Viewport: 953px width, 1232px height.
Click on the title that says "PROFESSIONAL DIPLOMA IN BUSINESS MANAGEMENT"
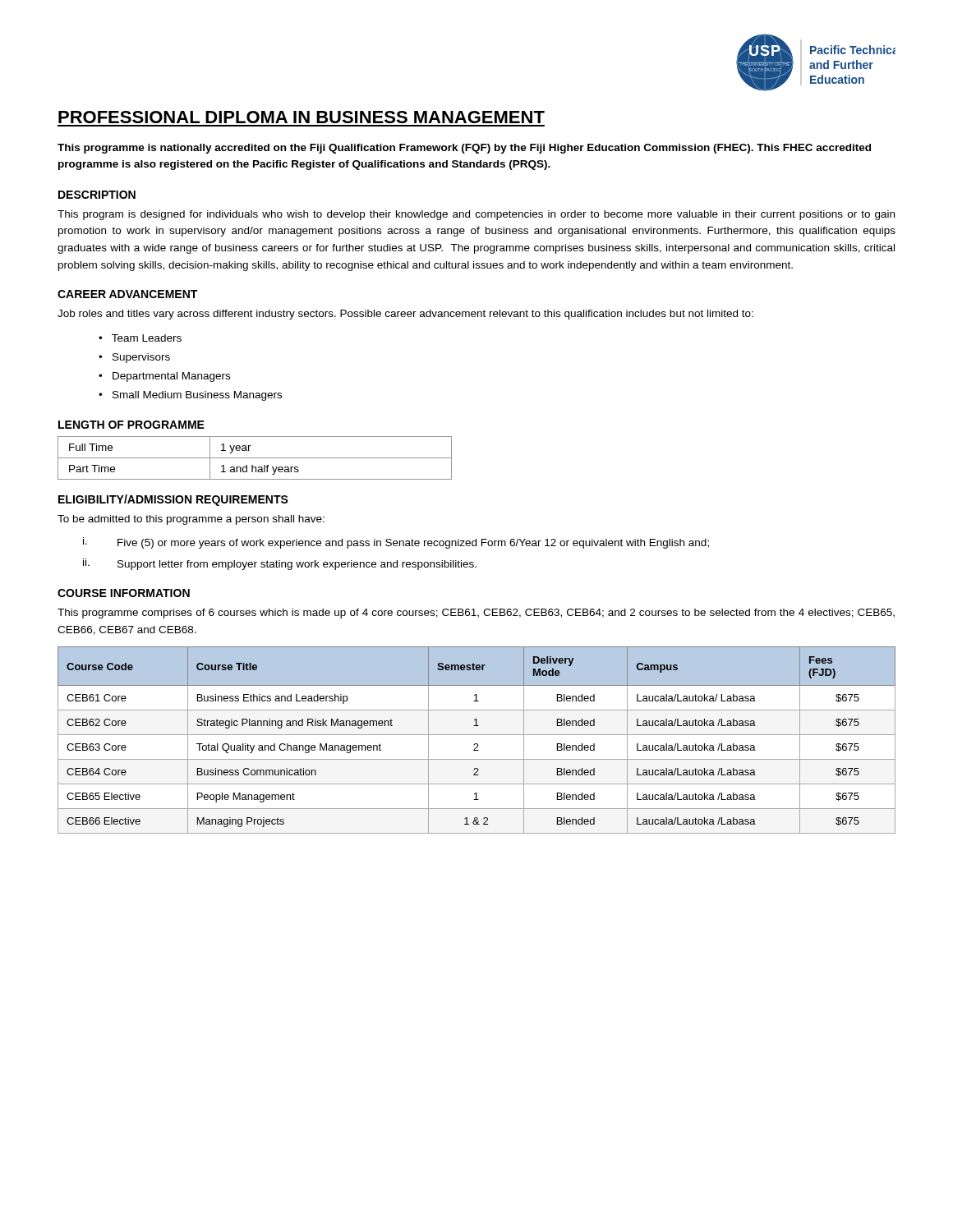(301, 117)
